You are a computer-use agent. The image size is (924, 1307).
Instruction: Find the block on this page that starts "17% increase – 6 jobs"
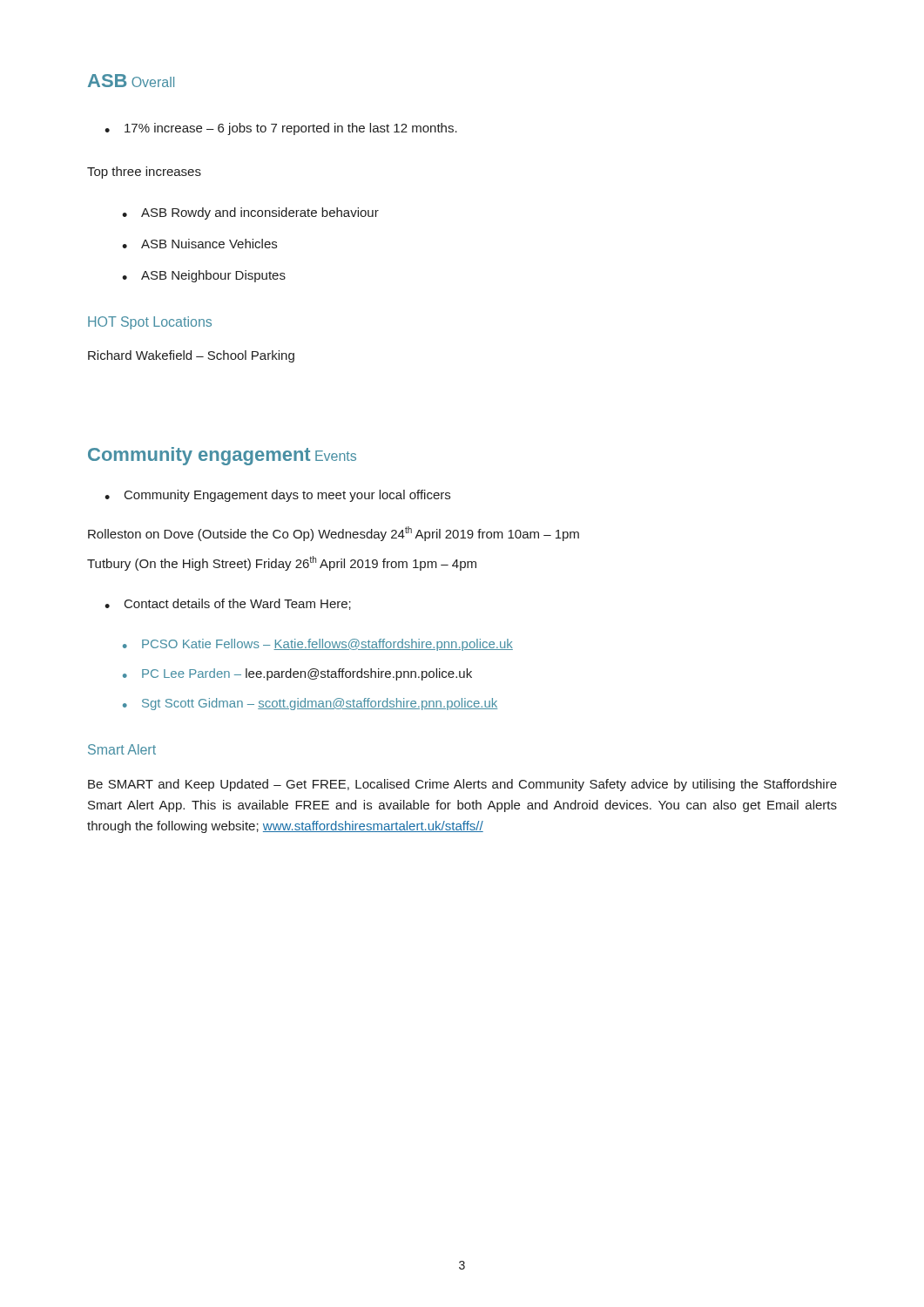coord(281,131)
